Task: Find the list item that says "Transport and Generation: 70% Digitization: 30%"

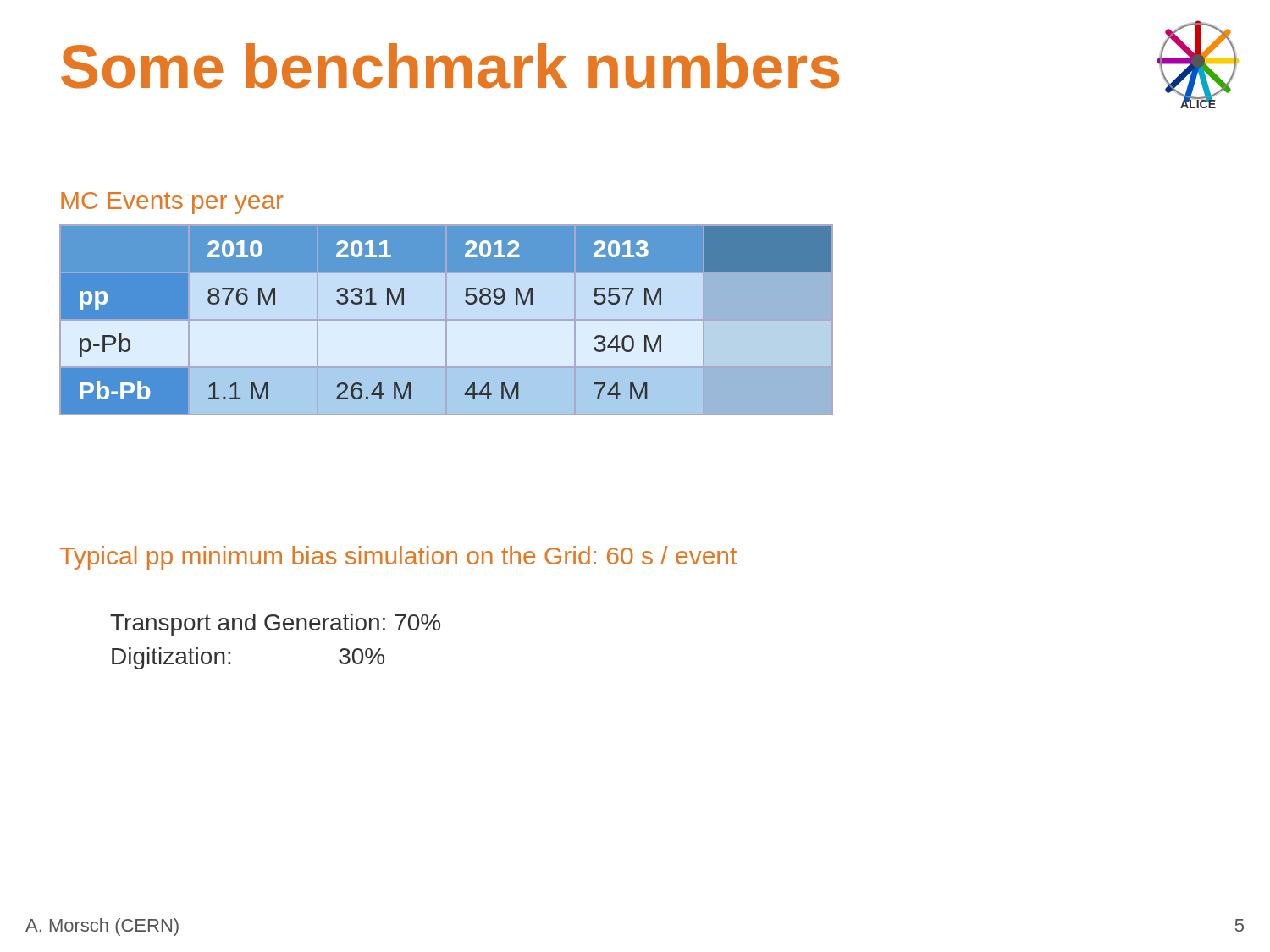Action: pyautogui.click(x=276, y=640)
